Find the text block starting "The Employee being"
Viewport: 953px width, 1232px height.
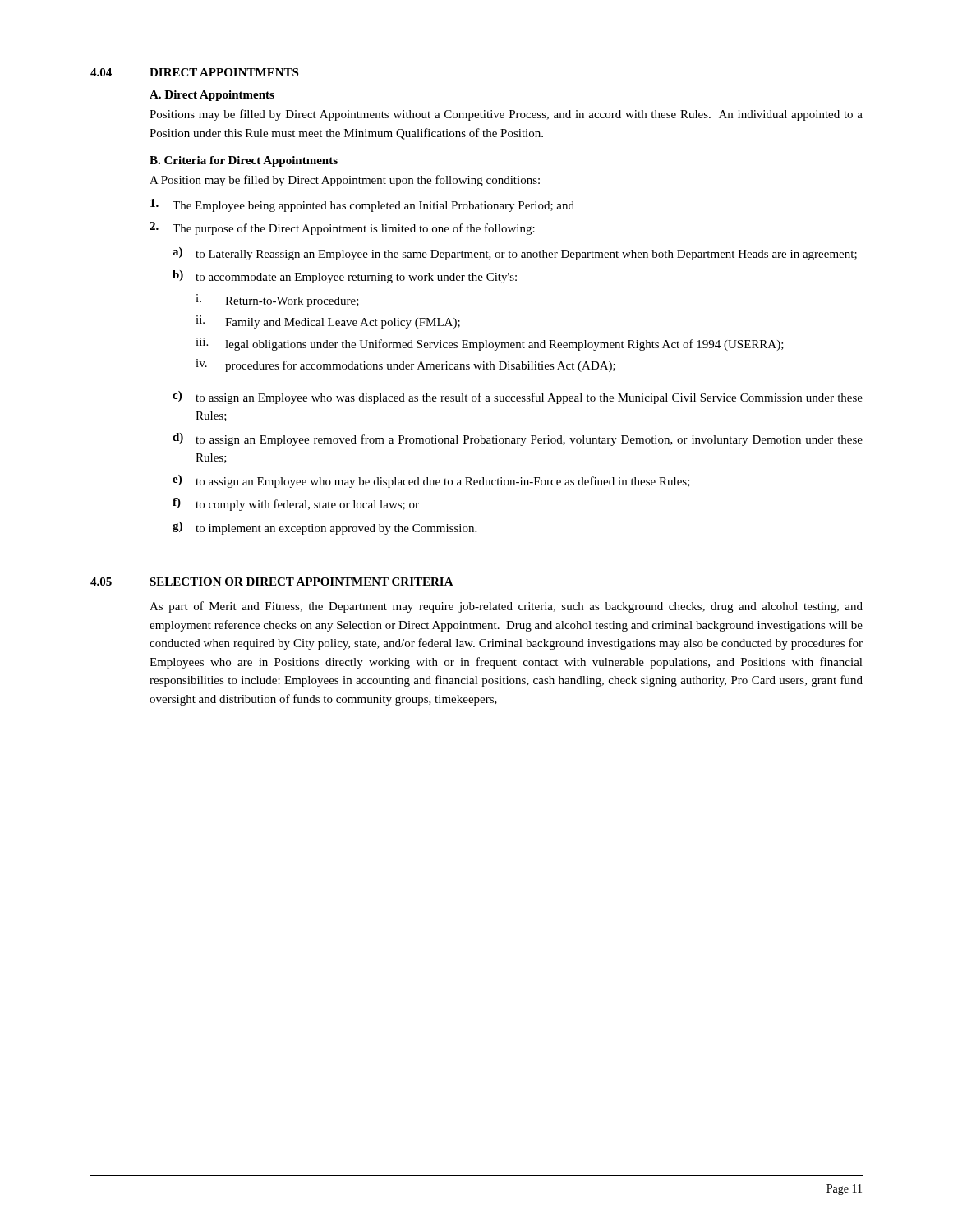pyautogui.click(x=506, y=205)
